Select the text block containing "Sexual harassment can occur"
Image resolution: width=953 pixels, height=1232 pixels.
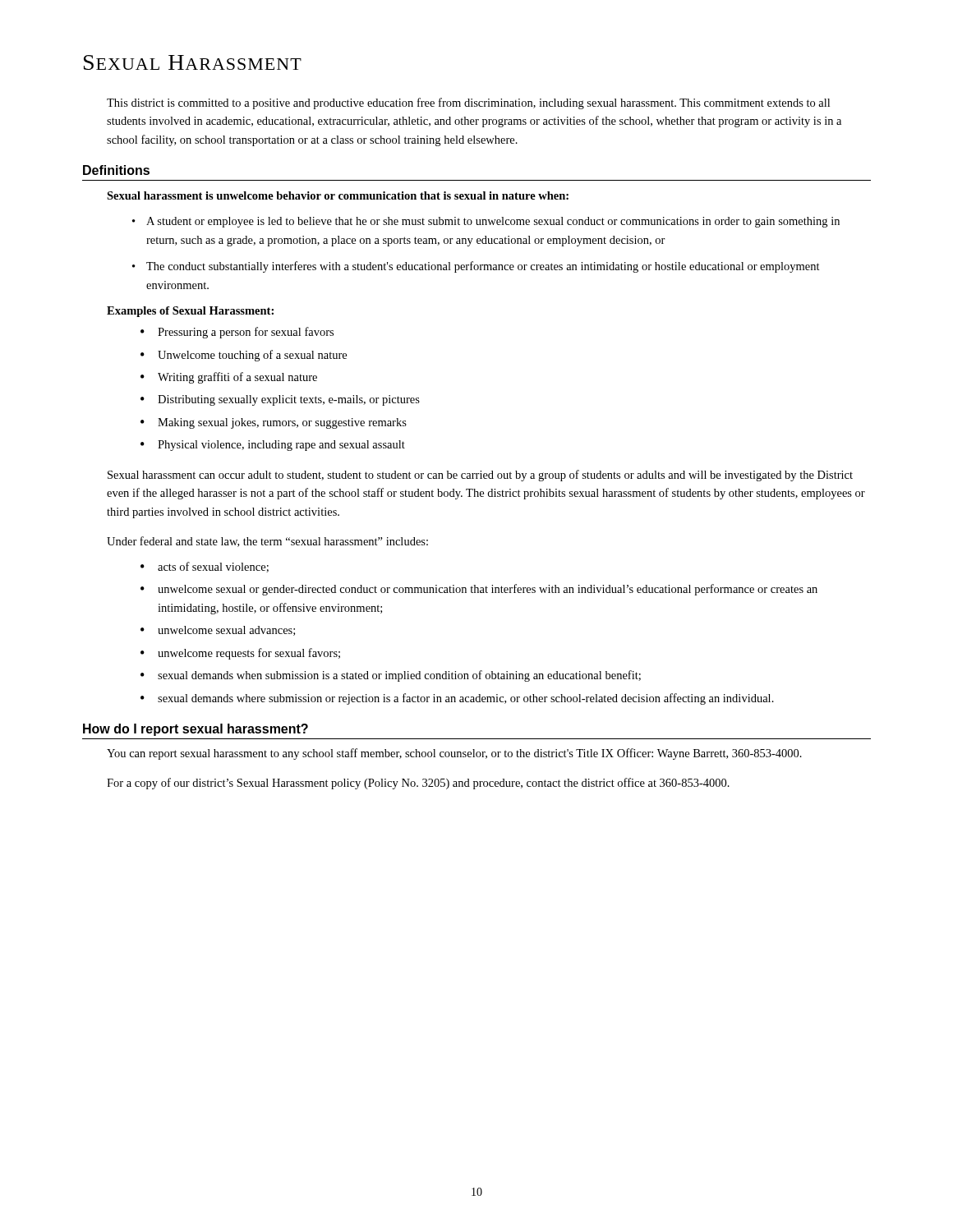point(489,493)
